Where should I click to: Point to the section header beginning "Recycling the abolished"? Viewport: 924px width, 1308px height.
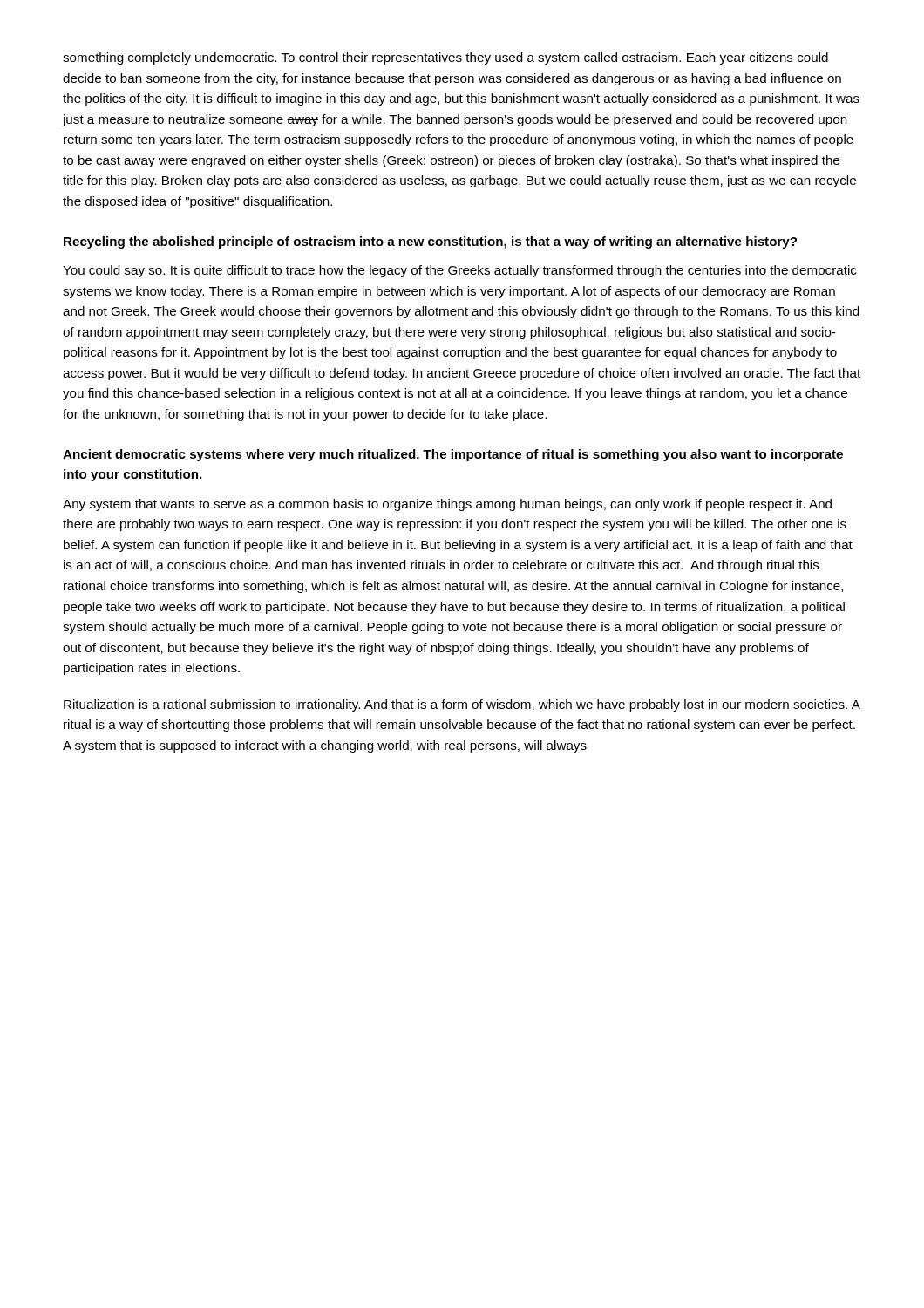pyautogui.click(x=430, y=241)
